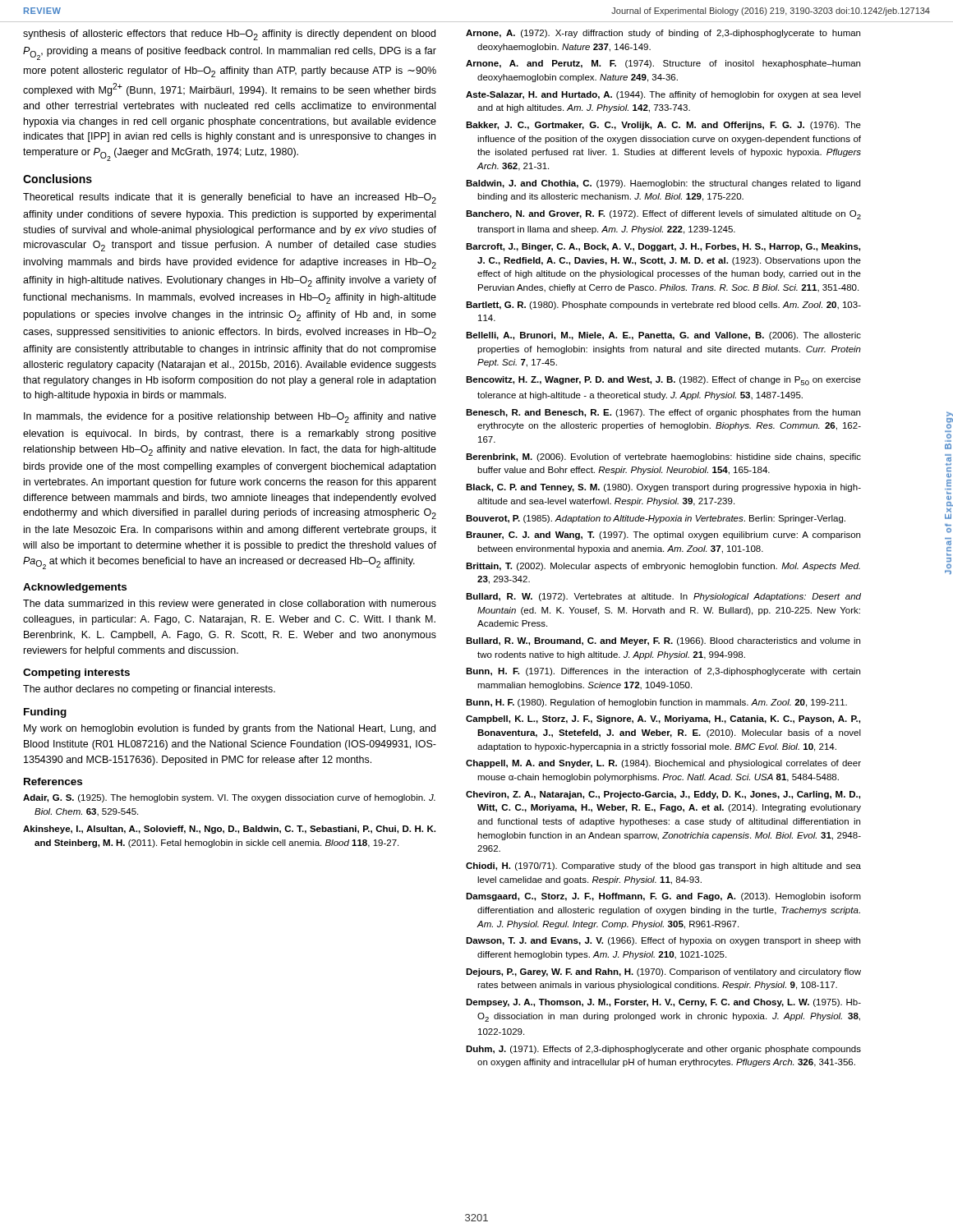
Task: Click the passage that begins "Bullard, R. W., Broumand,"
Action: (663, 647)
